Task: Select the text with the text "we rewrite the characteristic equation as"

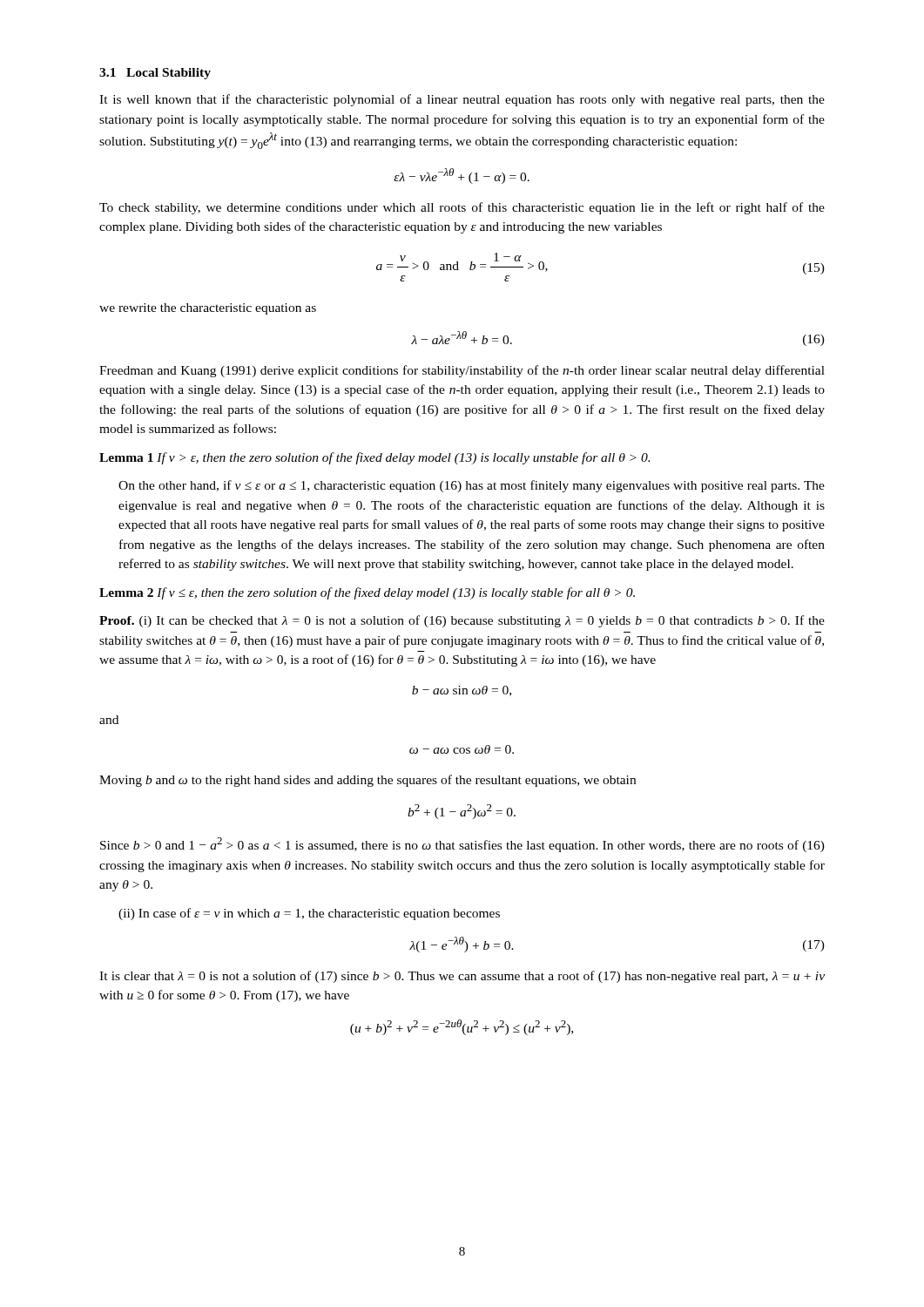Action: tap(208, 309)
